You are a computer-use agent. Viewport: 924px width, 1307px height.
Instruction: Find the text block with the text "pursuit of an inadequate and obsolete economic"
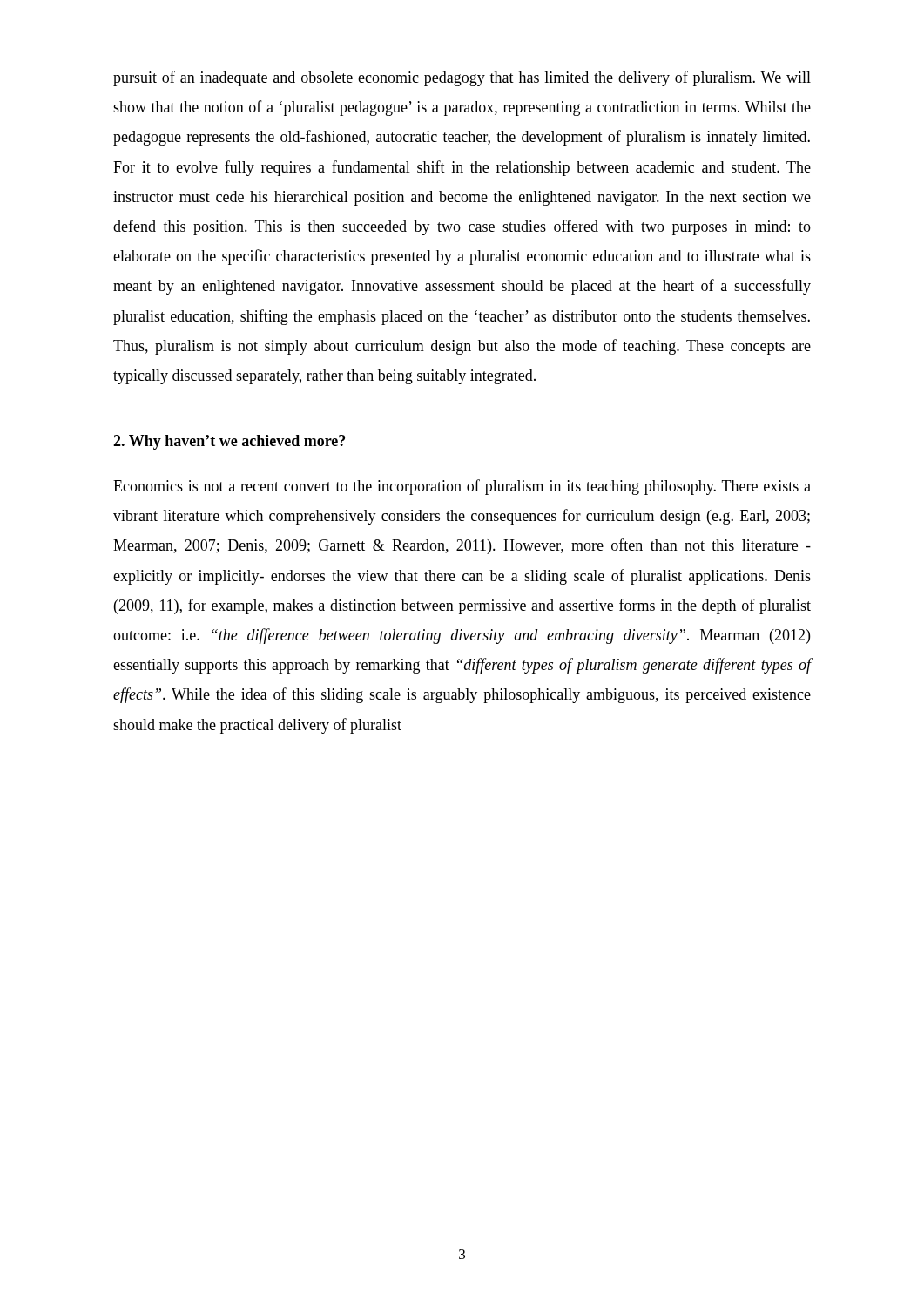coord(462,227)
